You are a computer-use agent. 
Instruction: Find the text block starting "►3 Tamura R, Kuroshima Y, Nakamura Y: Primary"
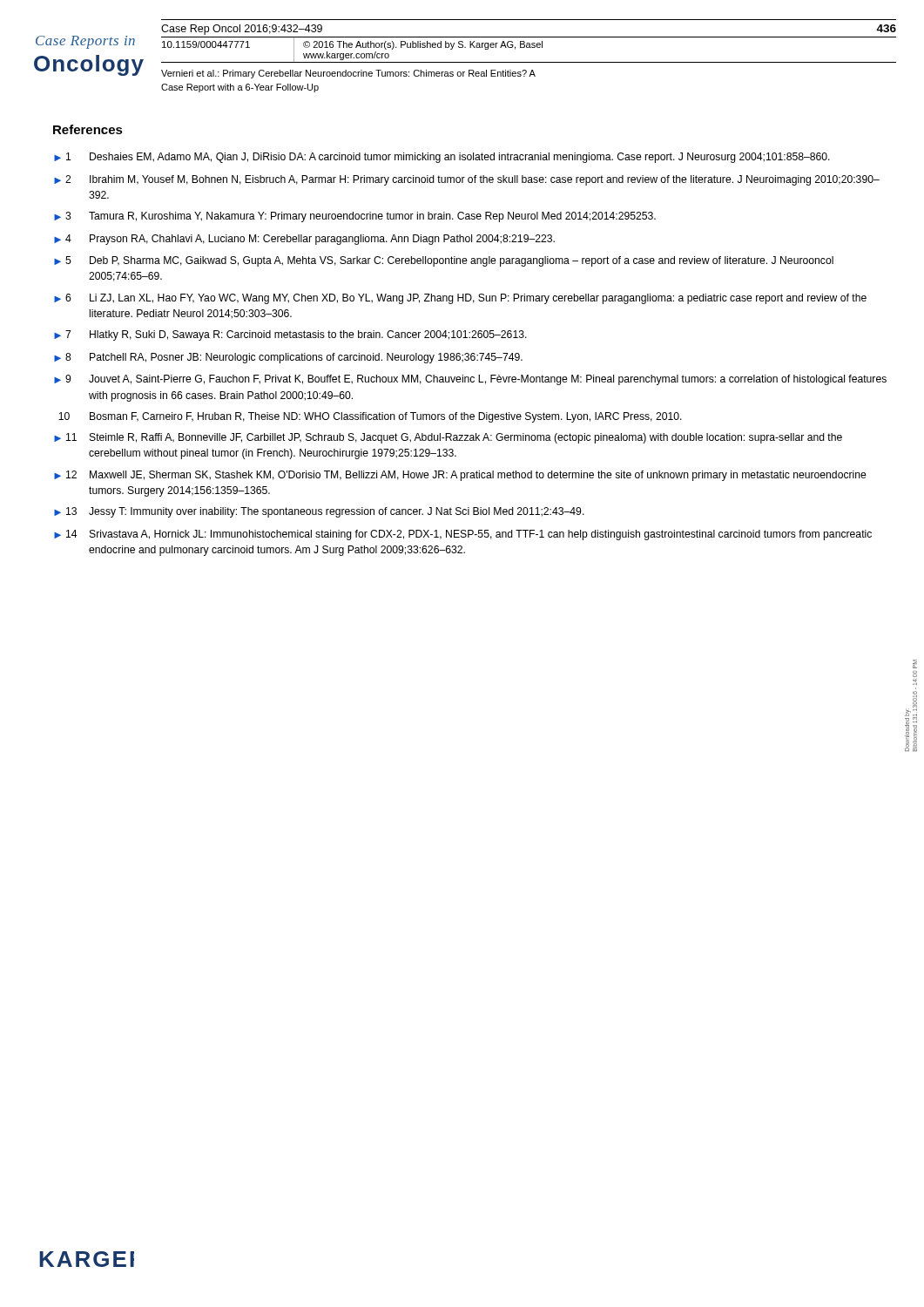(471, 217)
